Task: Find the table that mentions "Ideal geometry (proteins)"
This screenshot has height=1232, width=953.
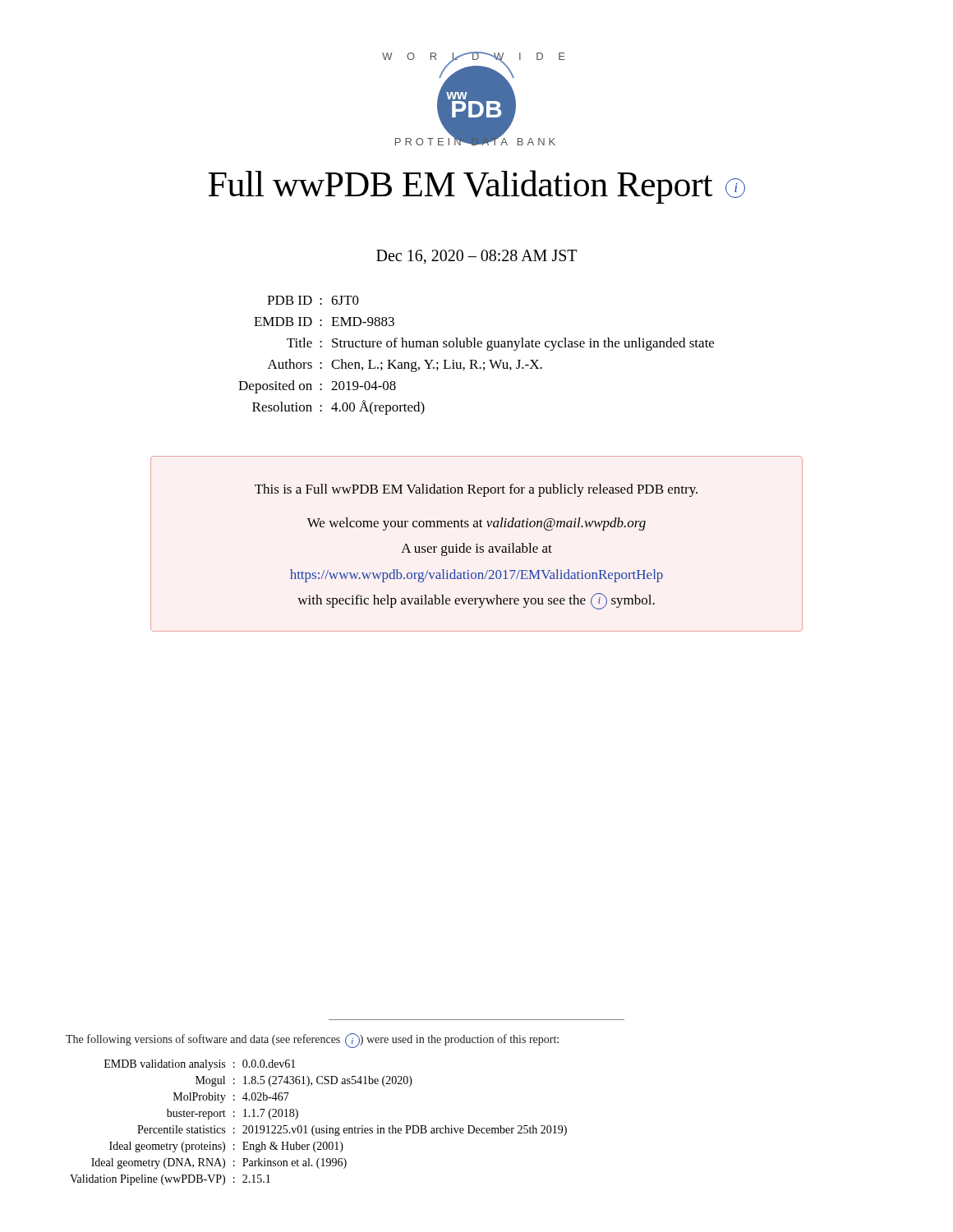Action: [476, 1122]
